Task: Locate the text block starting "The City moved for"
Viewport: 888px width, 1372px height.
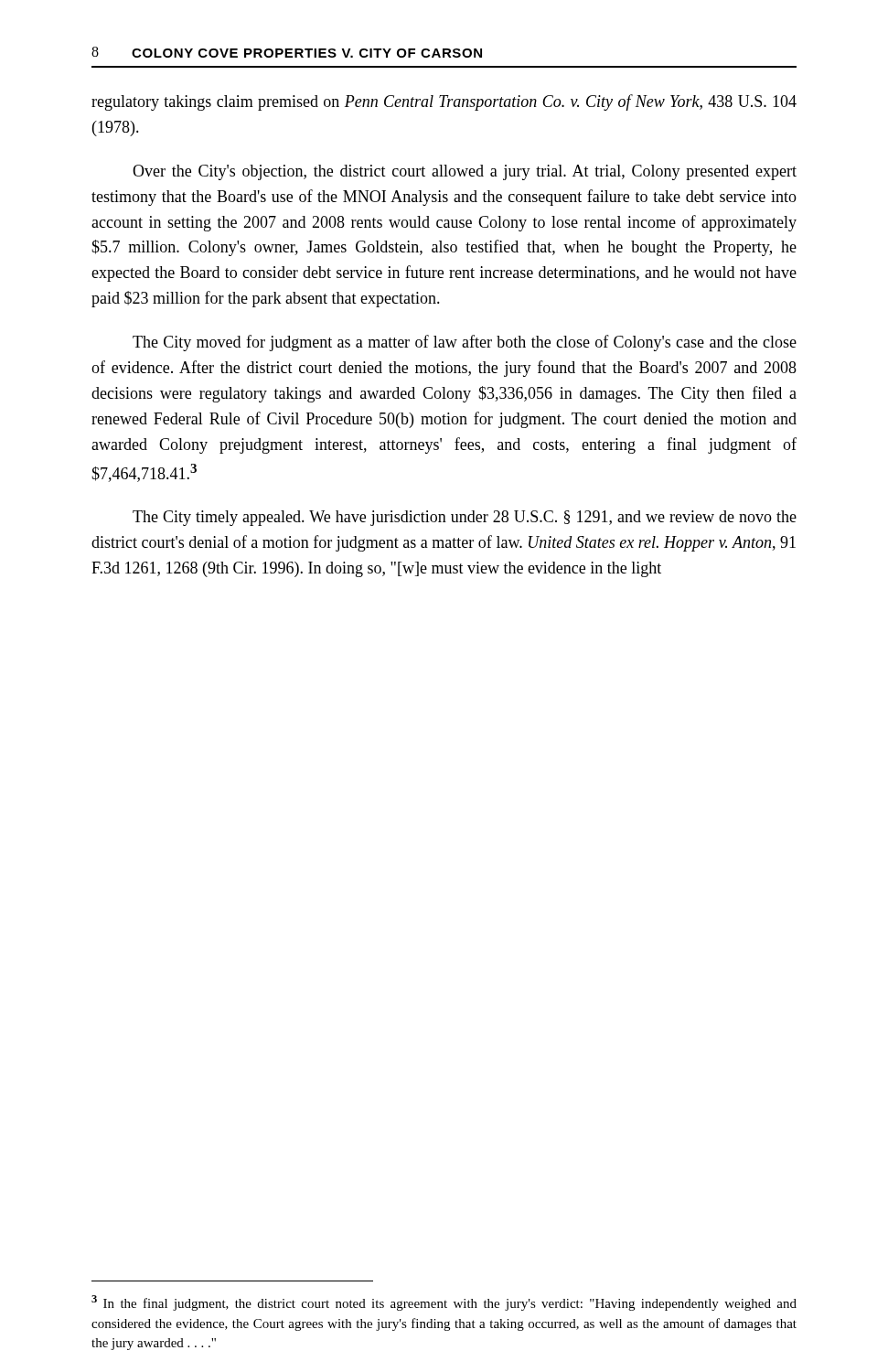Action: 444,409
